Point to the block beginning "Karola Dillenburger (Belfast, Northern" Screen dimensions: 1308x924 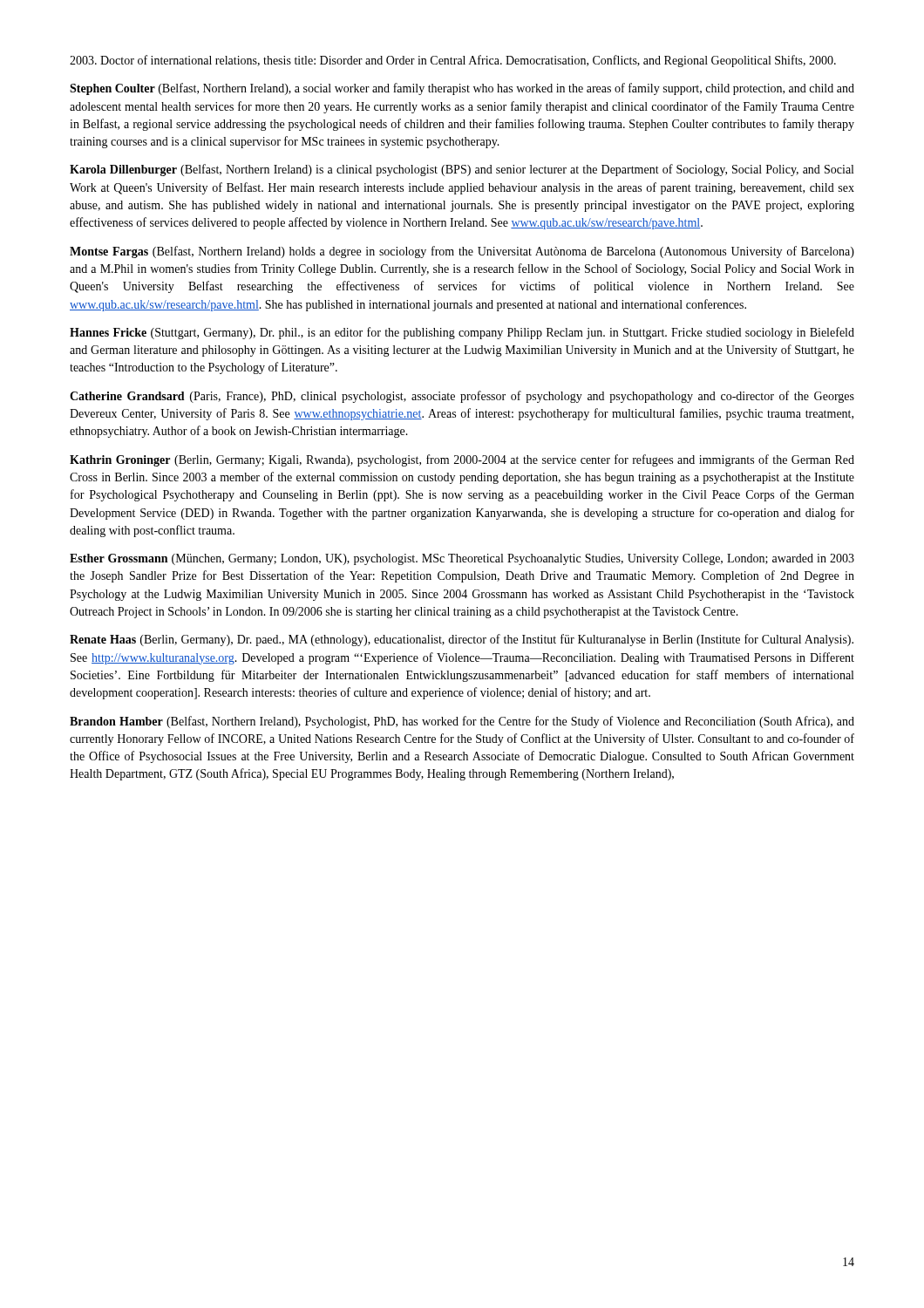462,197
